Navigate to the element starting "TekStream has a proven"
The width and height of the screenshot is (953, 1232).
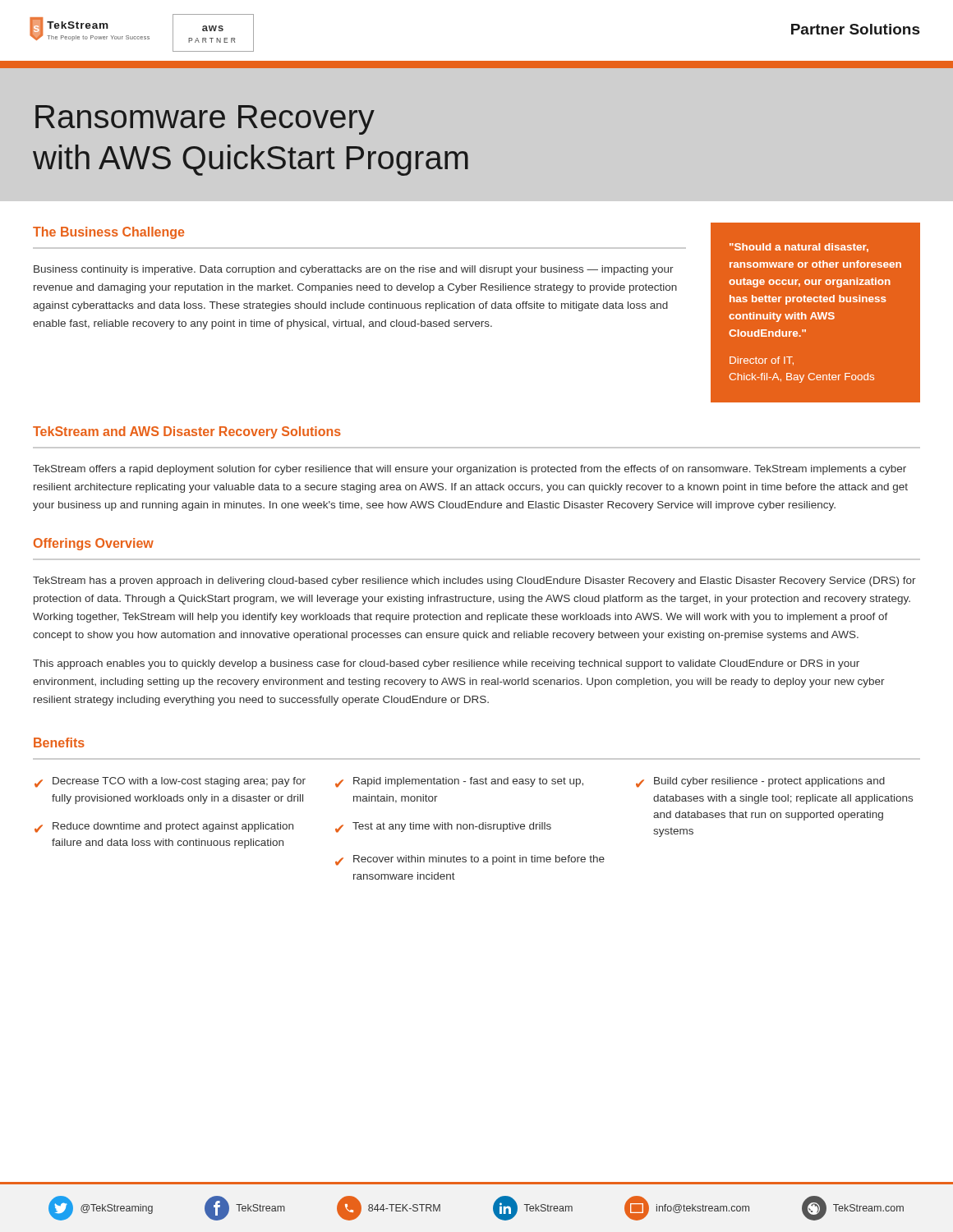(x=474, y=608)
